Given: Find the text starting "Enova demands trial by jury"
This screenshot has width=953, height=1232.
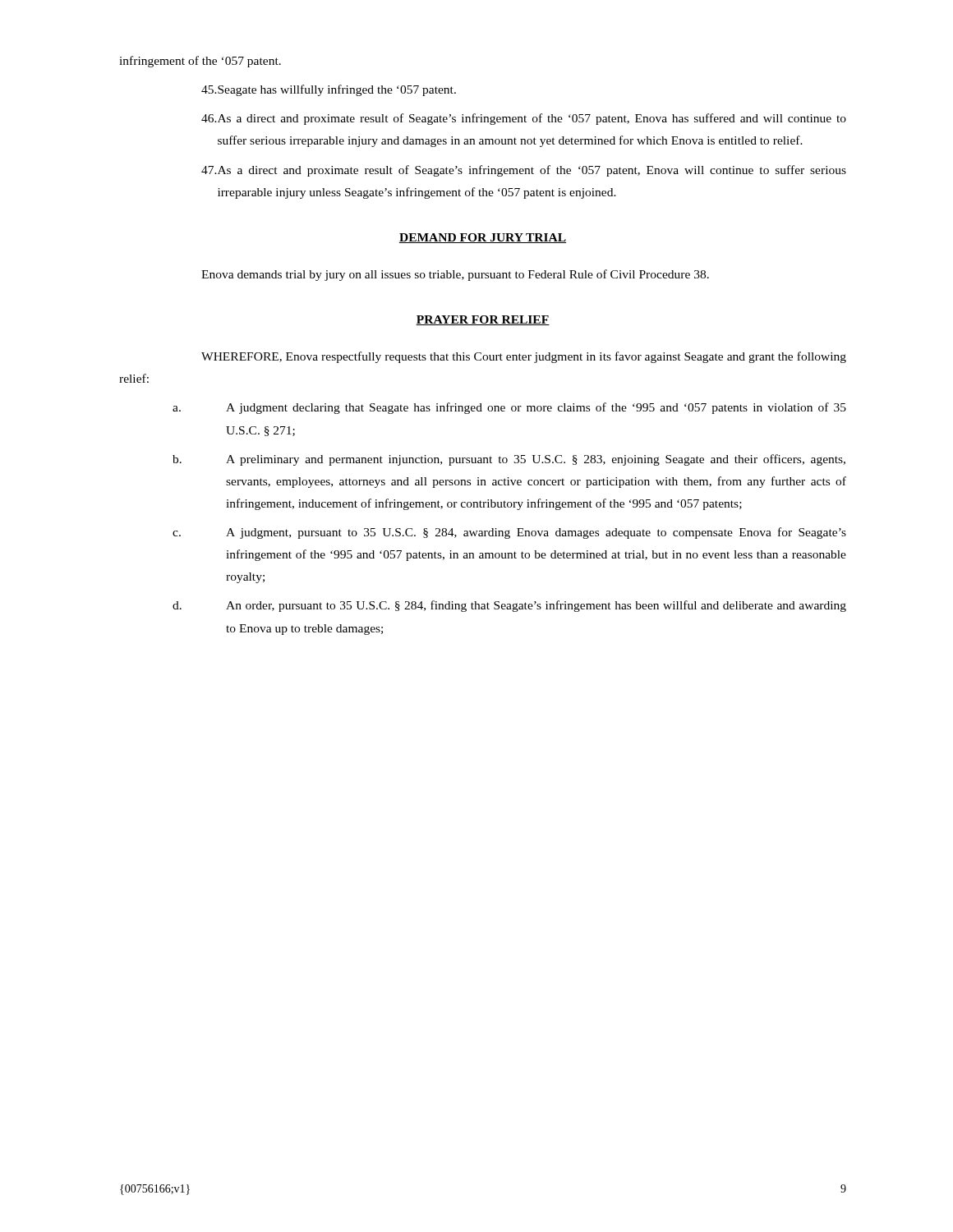Looking at the screenshot, I should click(x=455, y=274).
